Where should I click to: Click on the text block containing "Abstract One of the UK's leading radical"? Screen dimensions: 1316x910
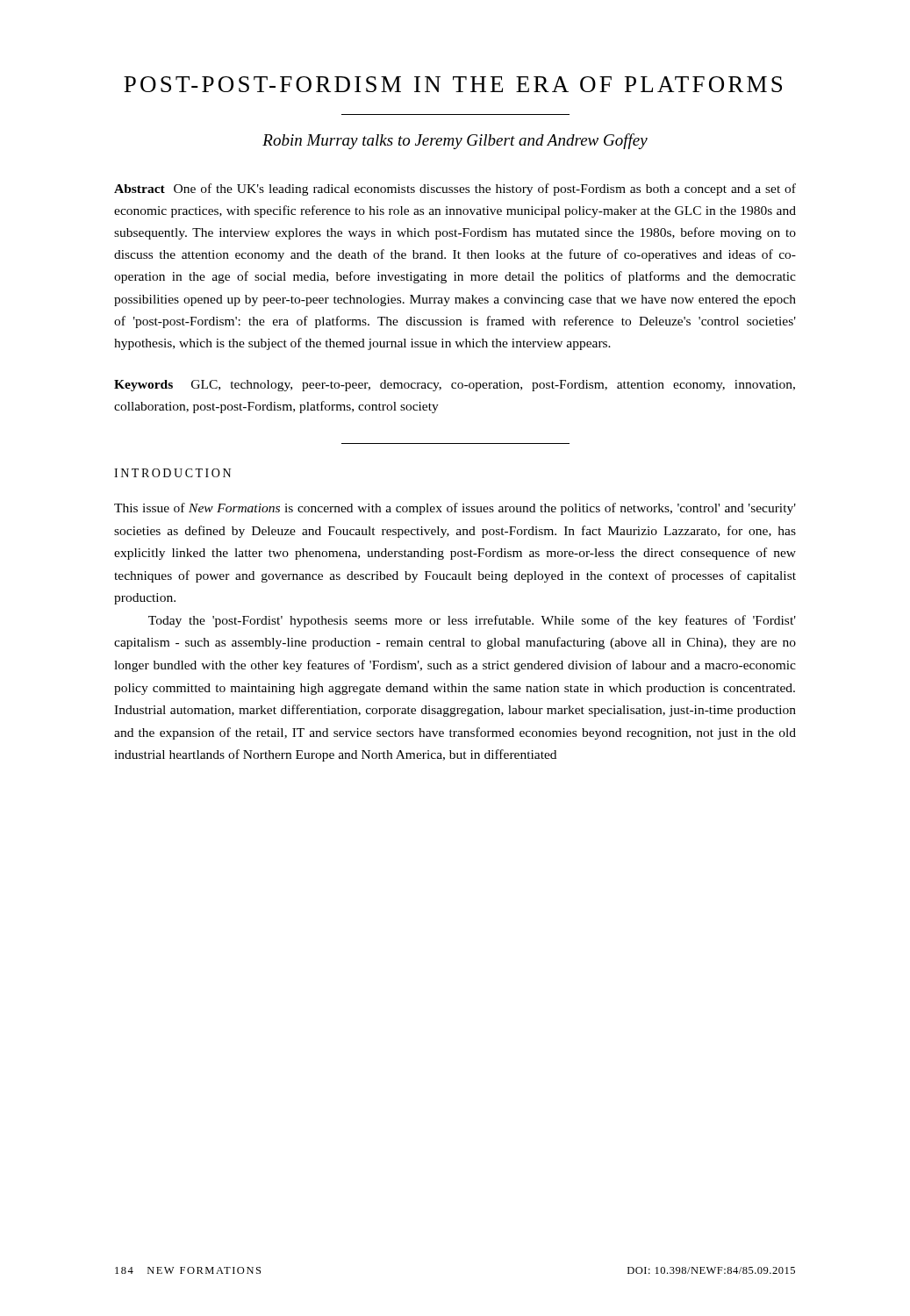[x=455, y=265]
